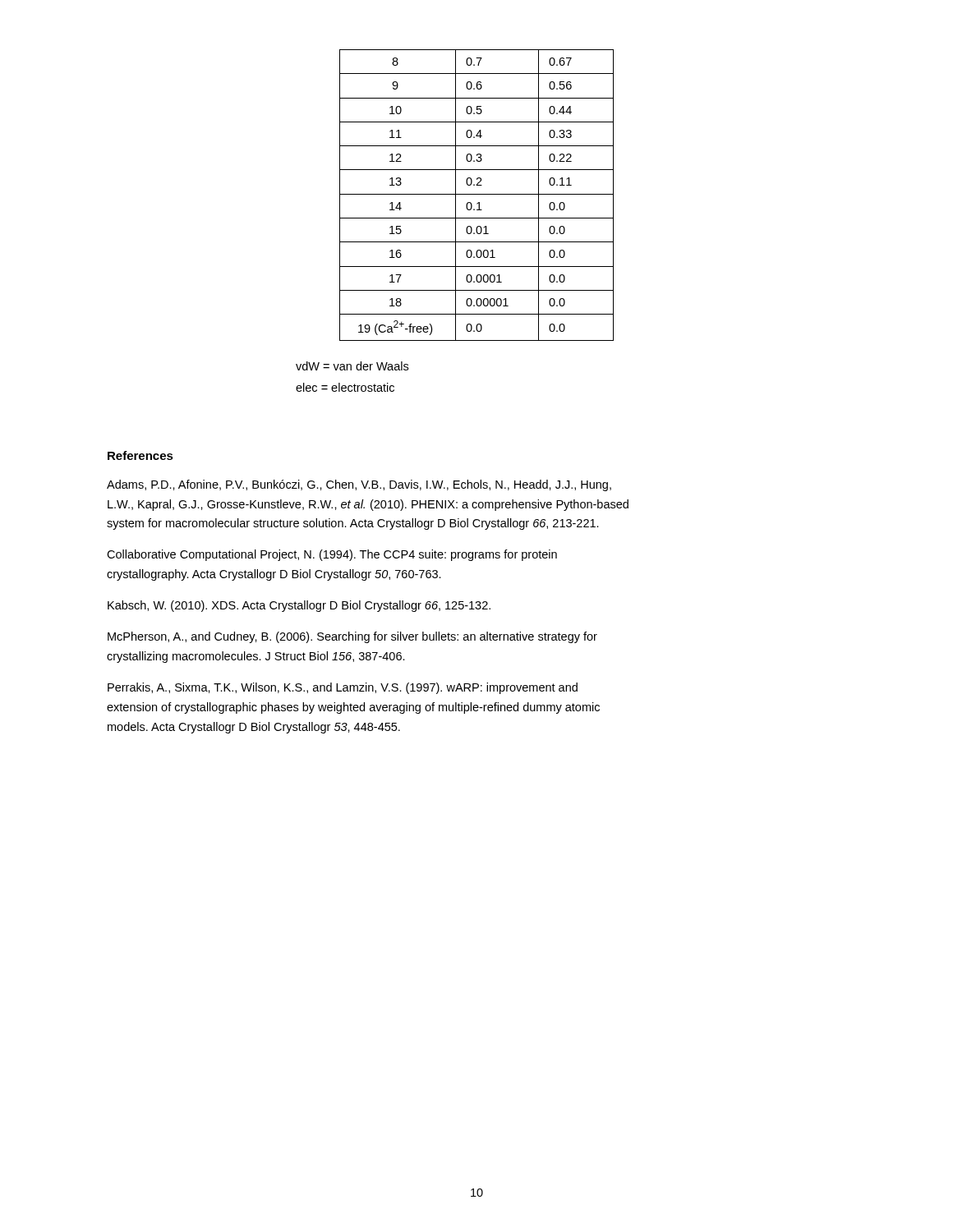Viewport: 953px width, 1232px height.
Task: Locate the block starting "Collaborative Computational Project,"
Action: point(332,565)
